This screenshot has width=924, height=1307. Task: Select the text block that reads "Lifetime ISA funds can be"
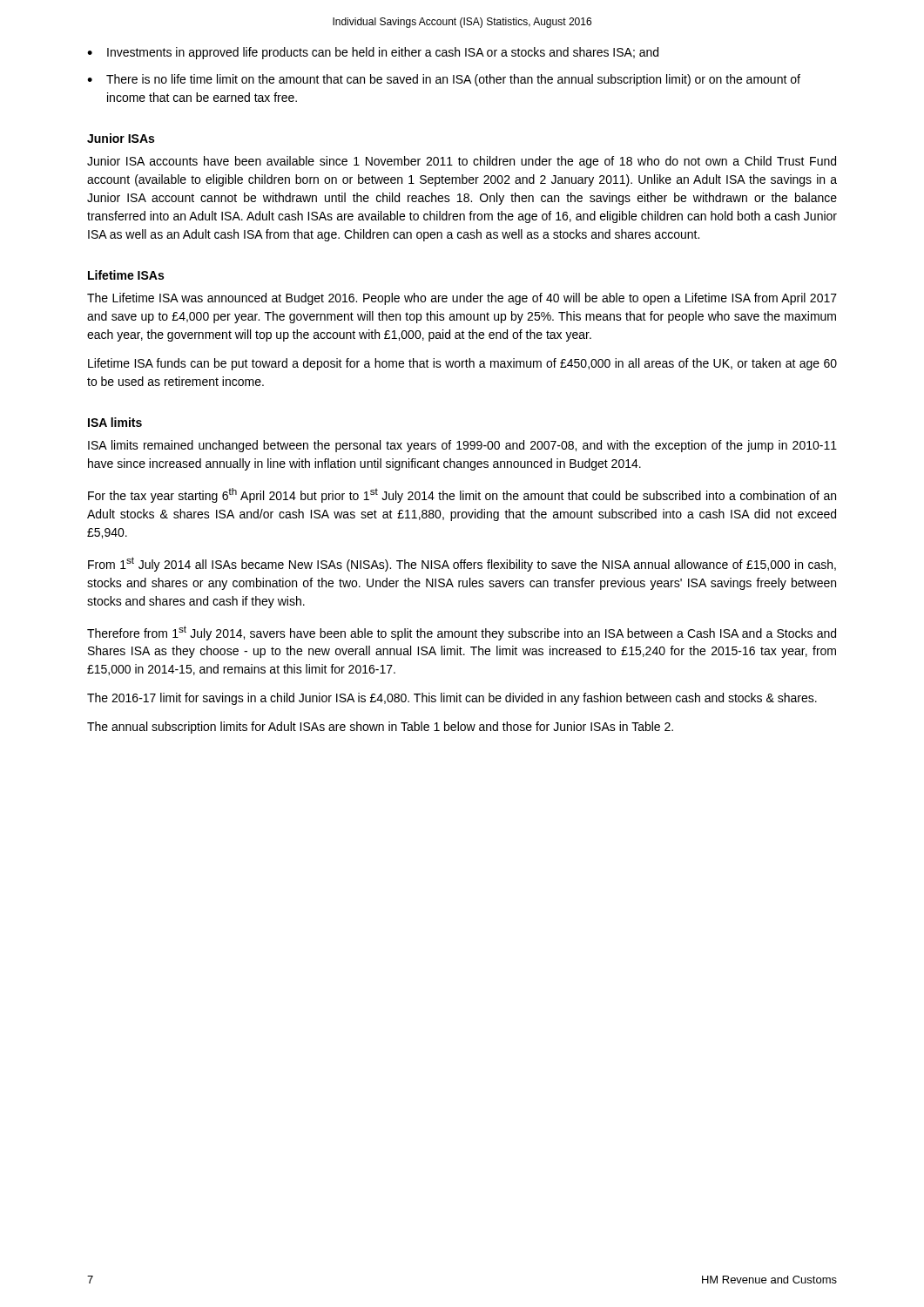point(462,373)
